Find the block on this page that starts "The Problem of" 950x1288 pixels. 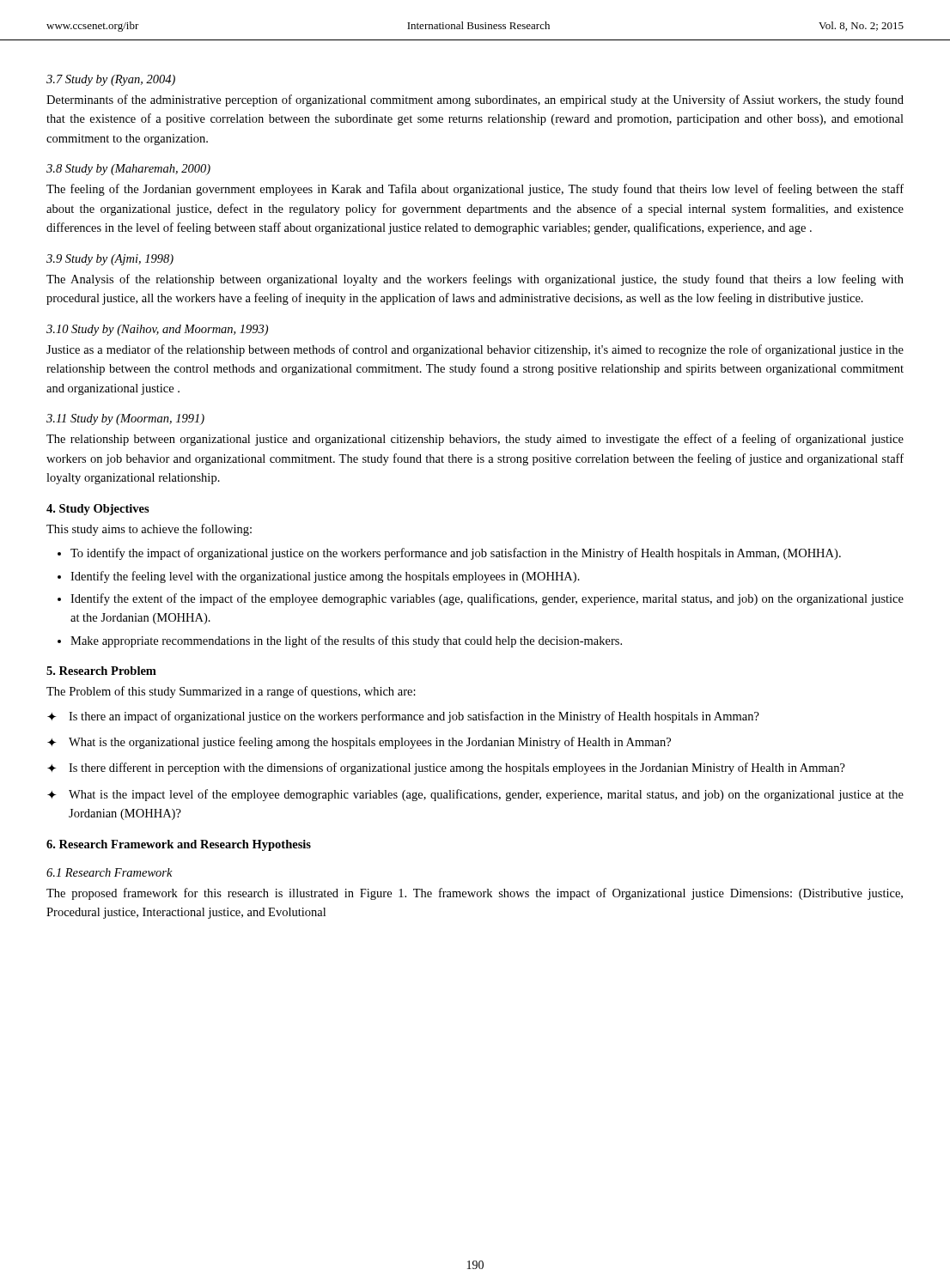(x=231, y=692)
